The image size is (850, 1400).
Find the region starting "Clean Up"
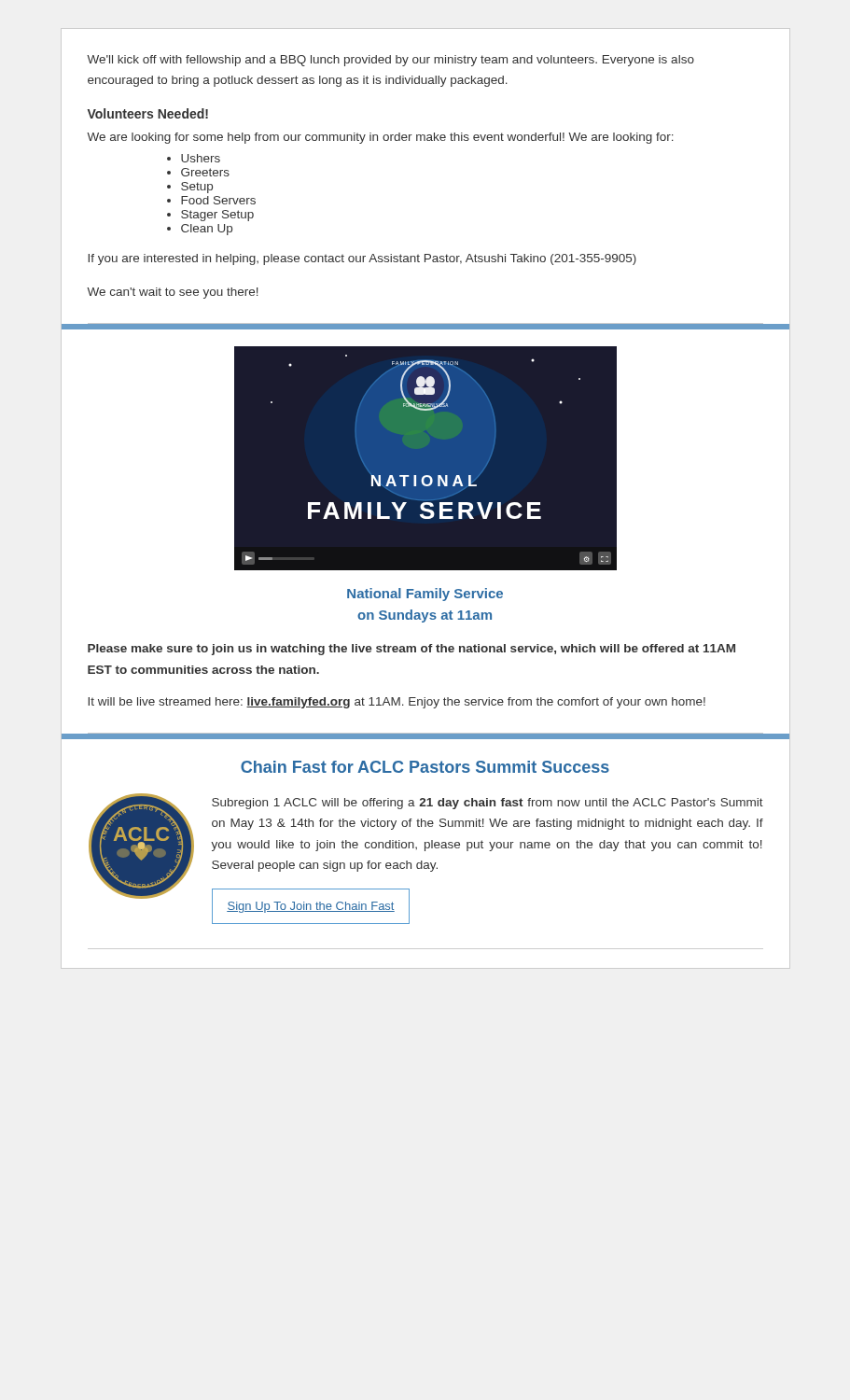[207, 228]
